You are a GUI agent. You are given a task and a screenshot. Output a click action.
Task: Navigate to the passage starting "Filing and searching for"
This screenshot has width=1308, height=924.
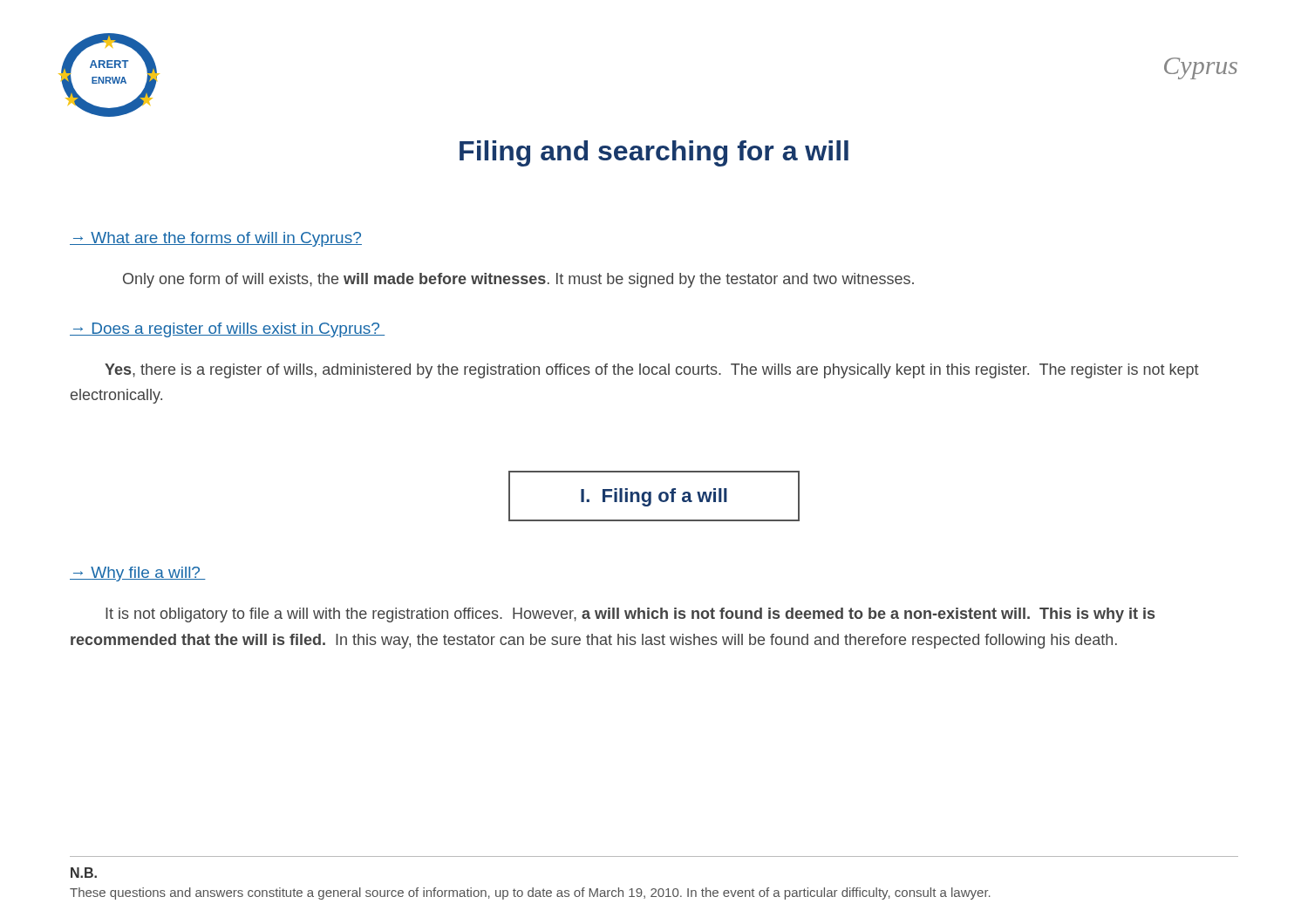[x=654, y=151]
